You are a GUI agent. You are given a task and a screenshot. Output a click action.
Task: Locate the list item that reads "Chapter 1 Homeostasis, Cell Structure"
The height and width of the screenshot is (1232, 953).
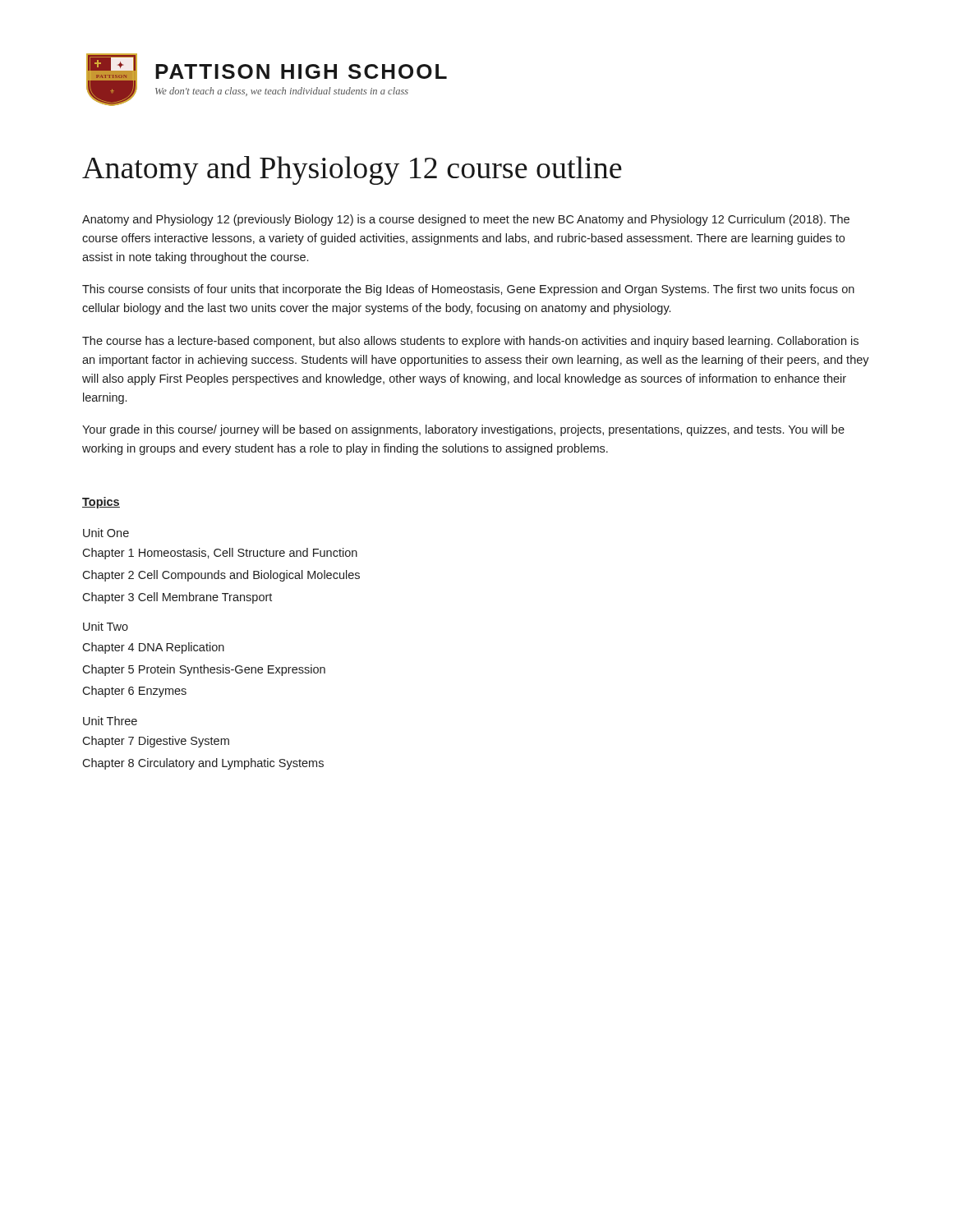click(220, 553)
